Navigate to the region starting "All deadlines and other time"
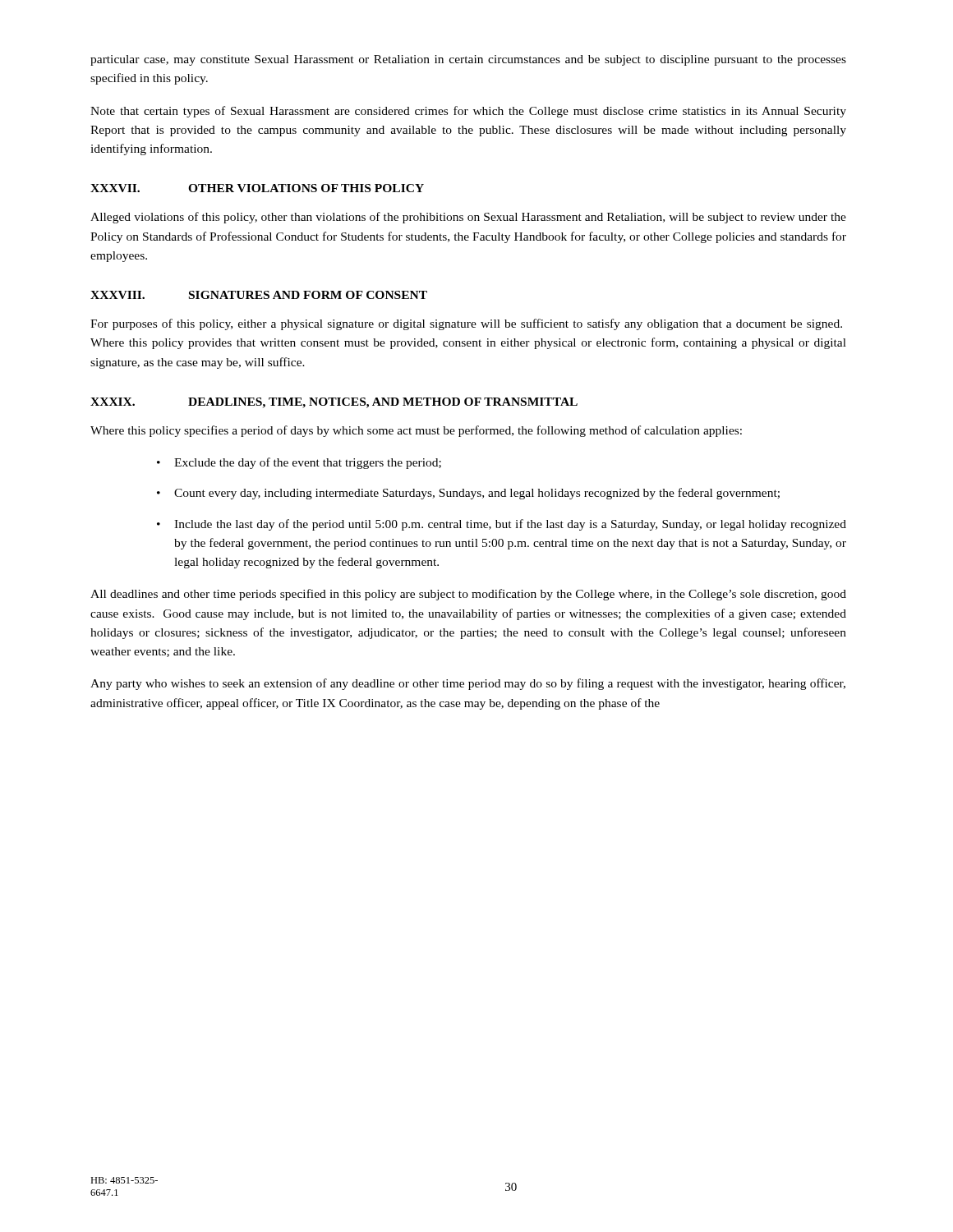 (x=468, y=622)
